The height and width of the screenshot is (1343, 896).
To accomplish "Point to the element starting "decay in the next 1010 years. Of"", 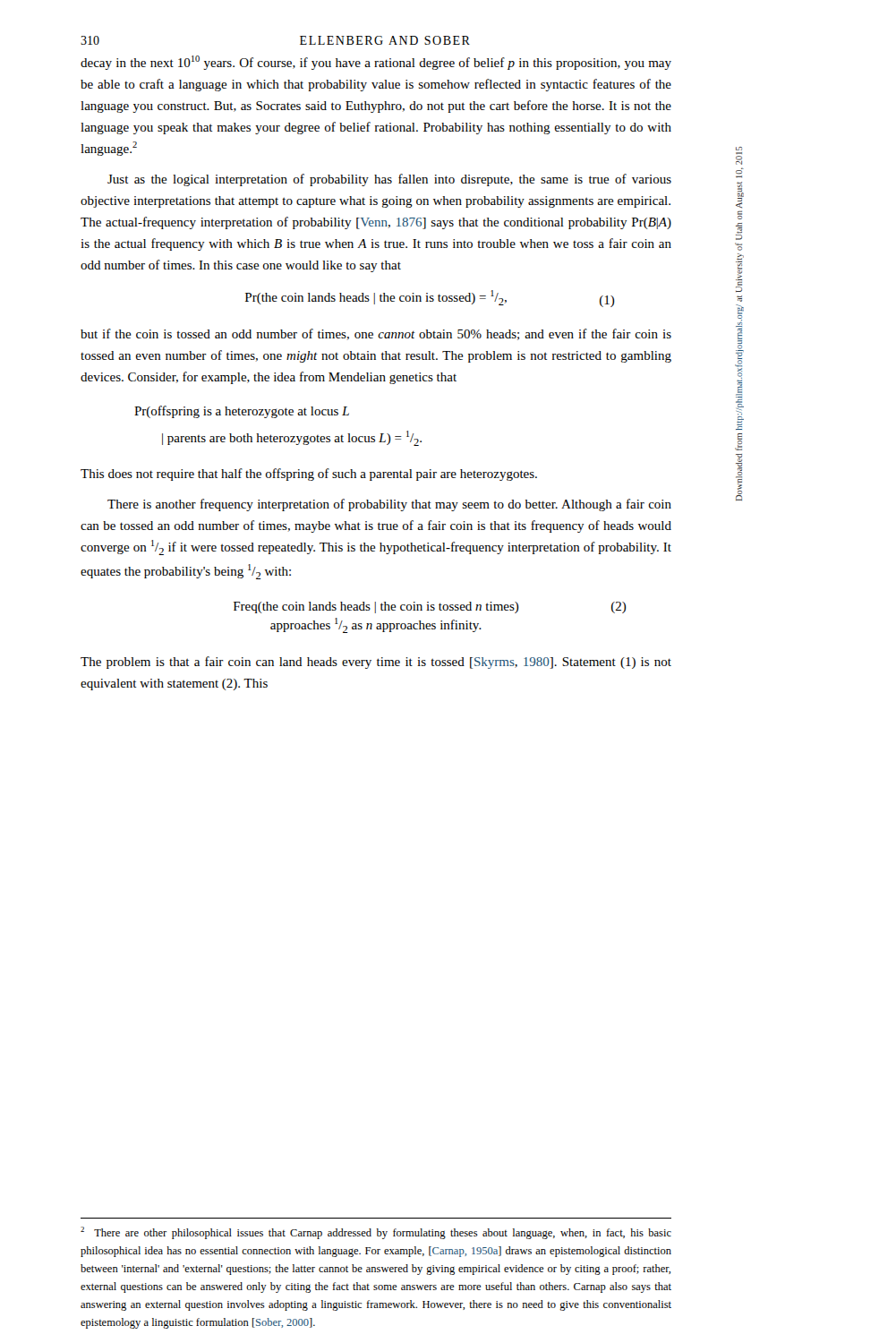I will (376, 106).
